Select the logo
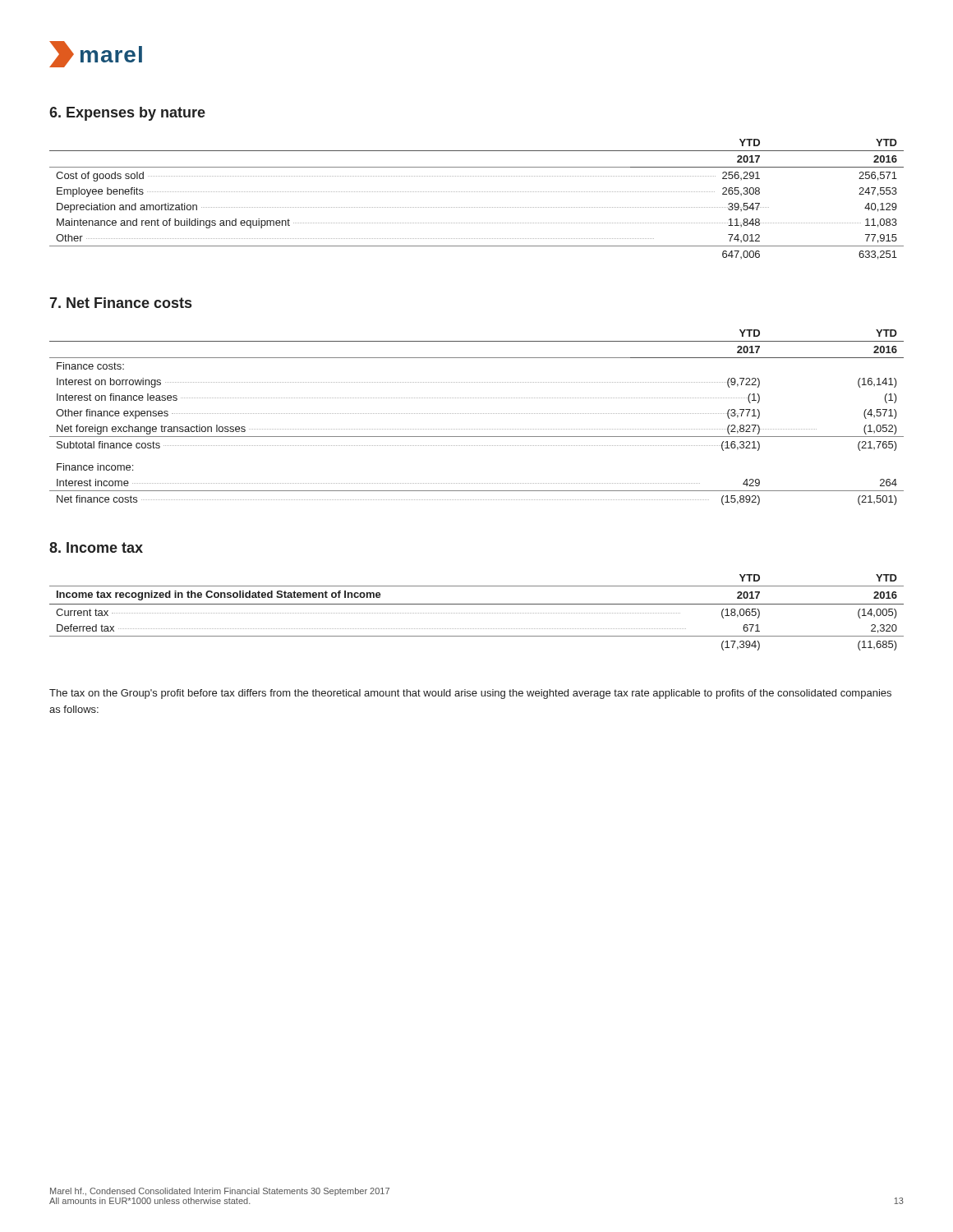The height and width of the screenshot is (1232, 953). pos(476,55)
